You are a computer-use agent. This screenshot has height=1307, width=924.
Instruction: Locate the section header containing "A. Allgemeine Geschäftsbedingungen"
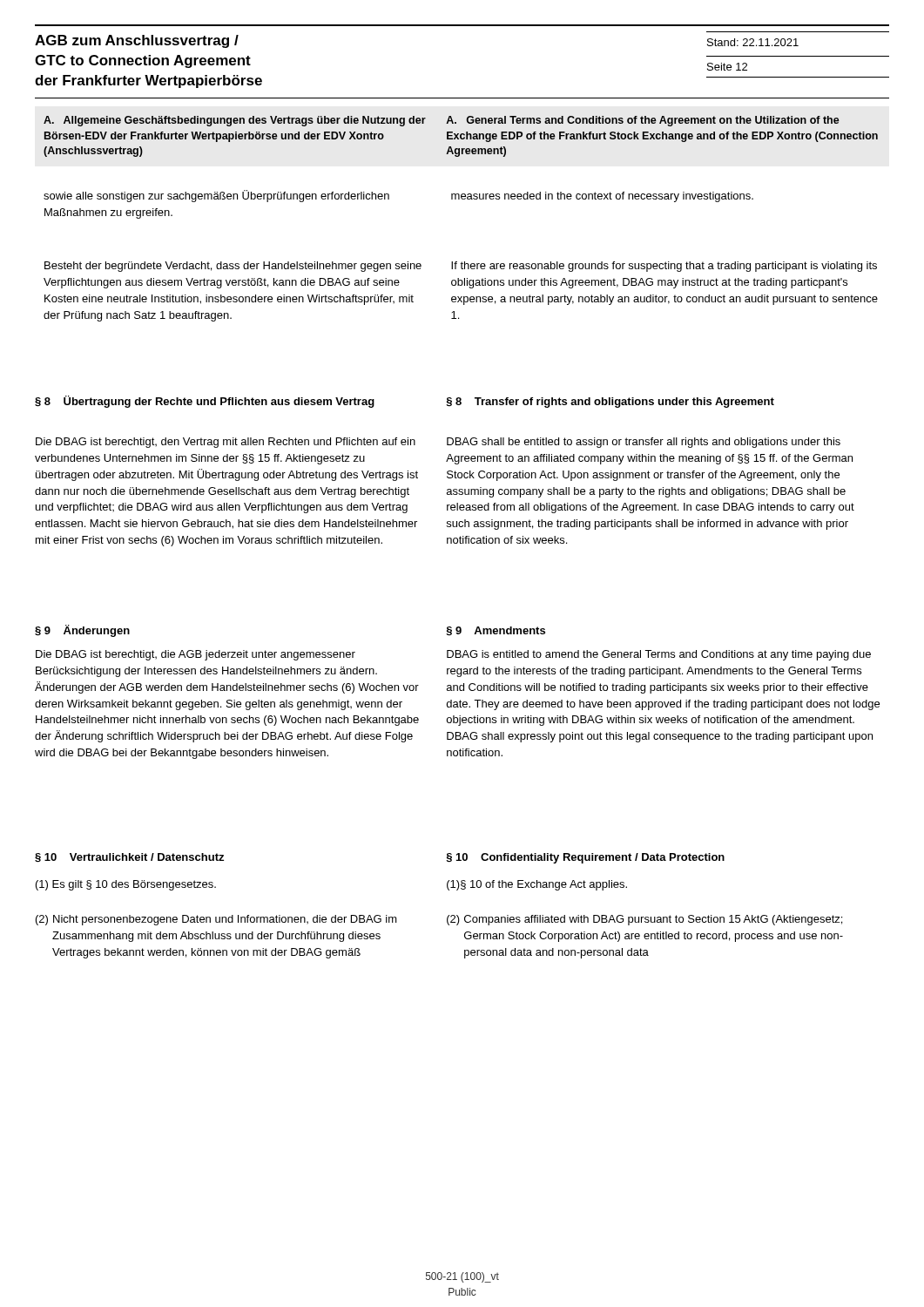pyautogui.click(x=234, y=135)
